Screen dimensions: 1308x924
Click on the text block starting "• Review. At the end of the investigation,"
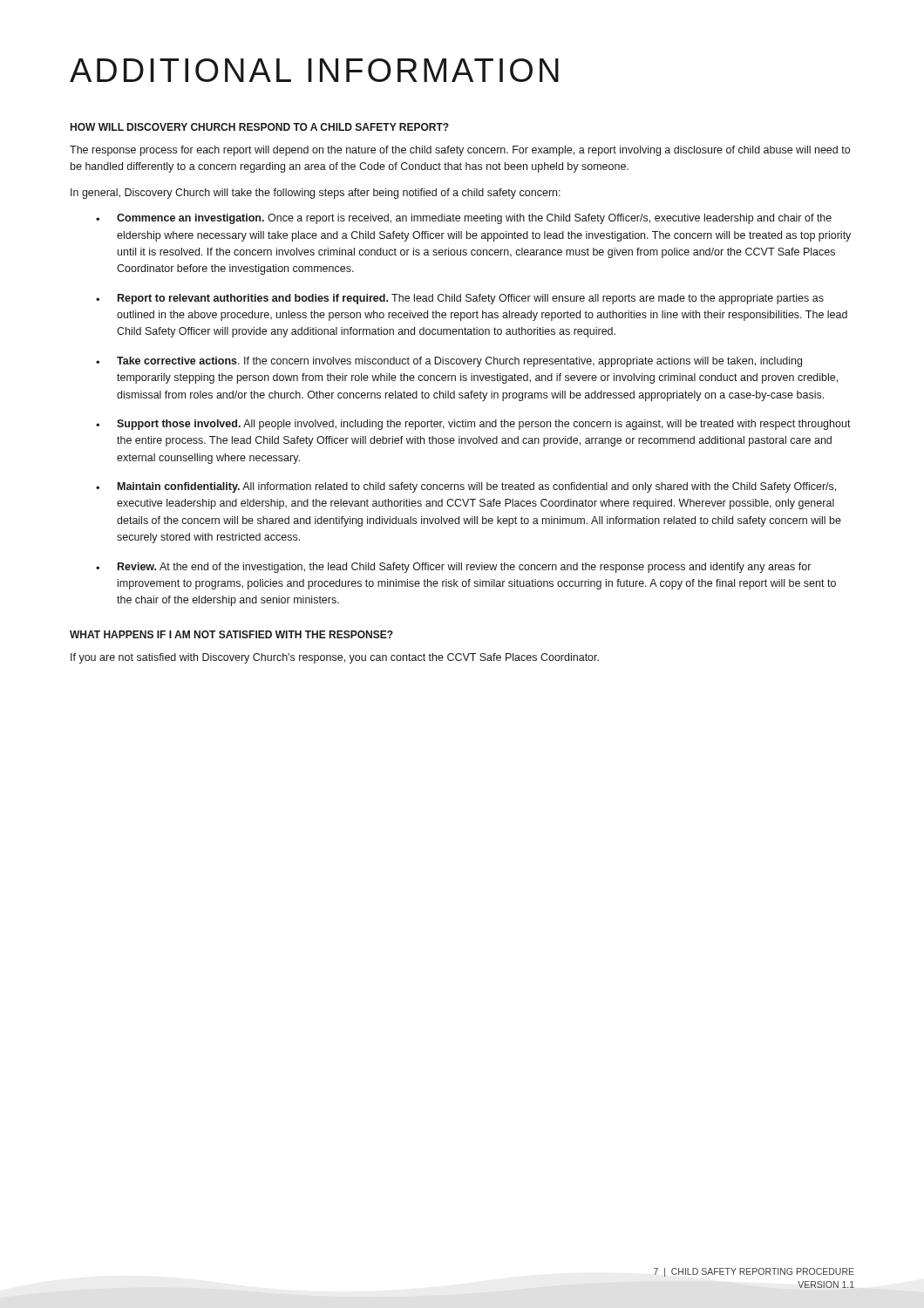point(475,584)
